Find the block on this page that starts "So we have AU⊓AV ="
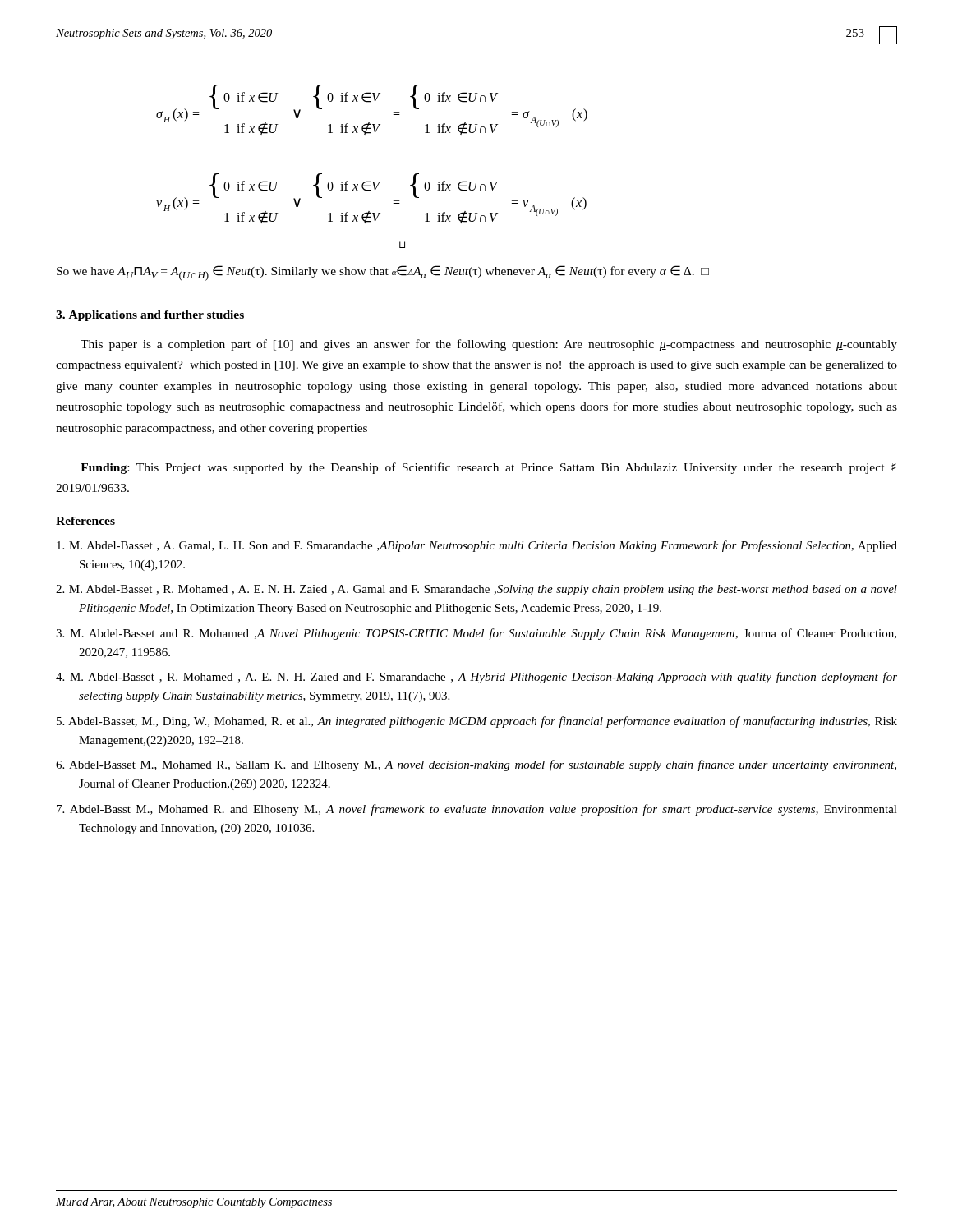This screenshot has height=1232, width=953. (x=382, y=266)
